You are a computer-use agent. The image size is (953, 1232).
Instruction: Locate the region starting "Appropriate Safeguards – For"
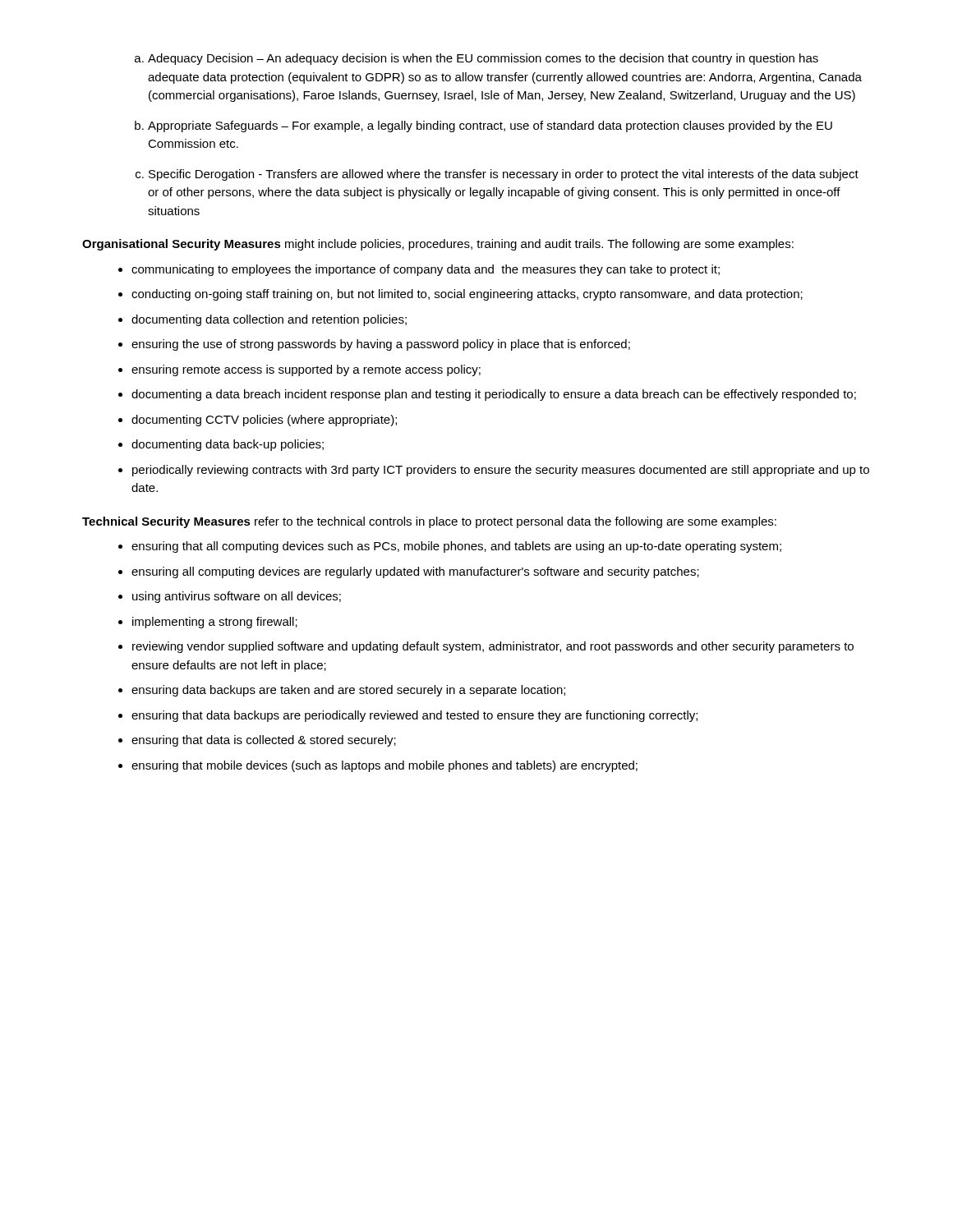[x=509, y=135]
